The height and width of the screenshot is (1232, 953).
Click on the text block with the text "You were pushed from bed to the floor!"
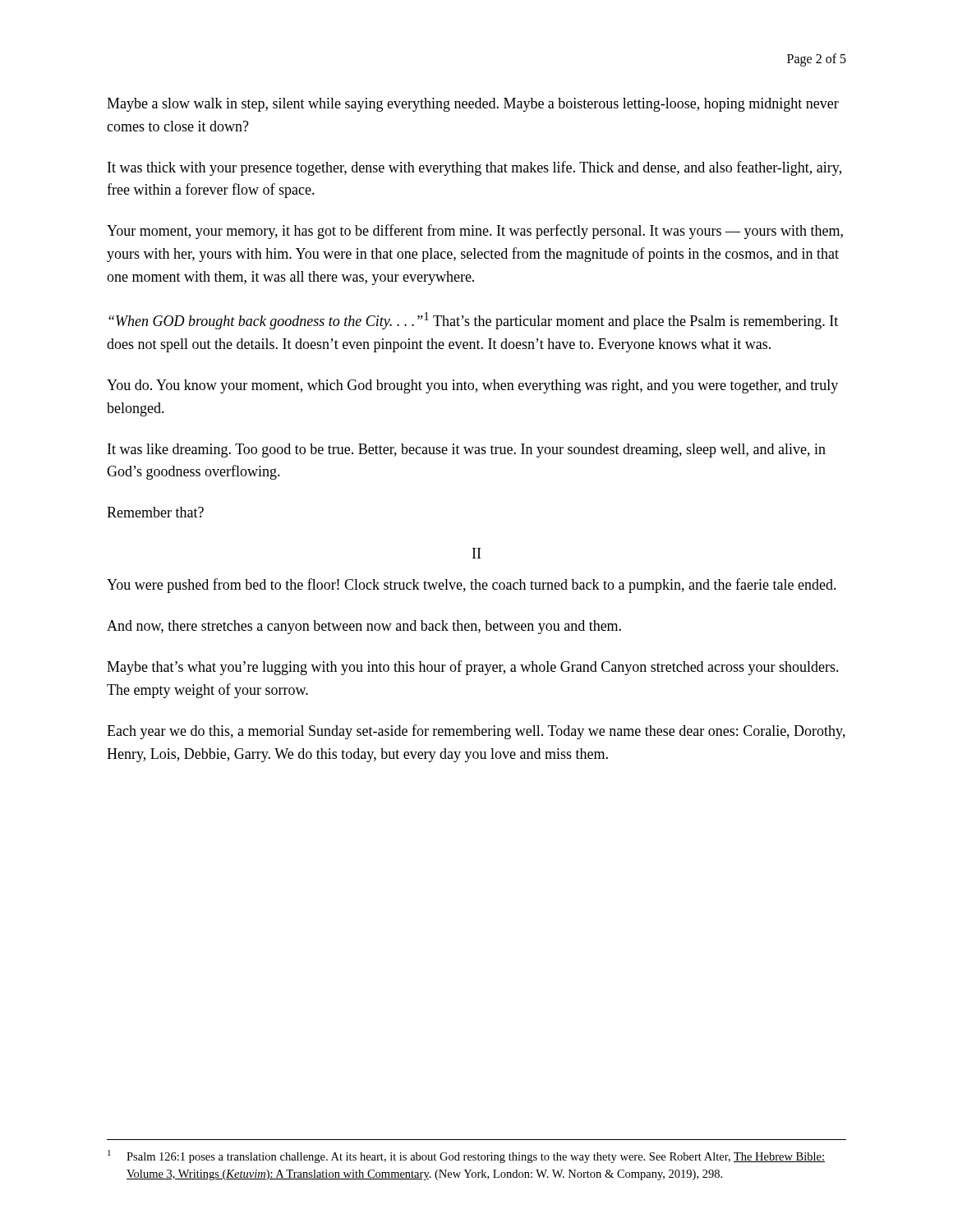[476, 586]
